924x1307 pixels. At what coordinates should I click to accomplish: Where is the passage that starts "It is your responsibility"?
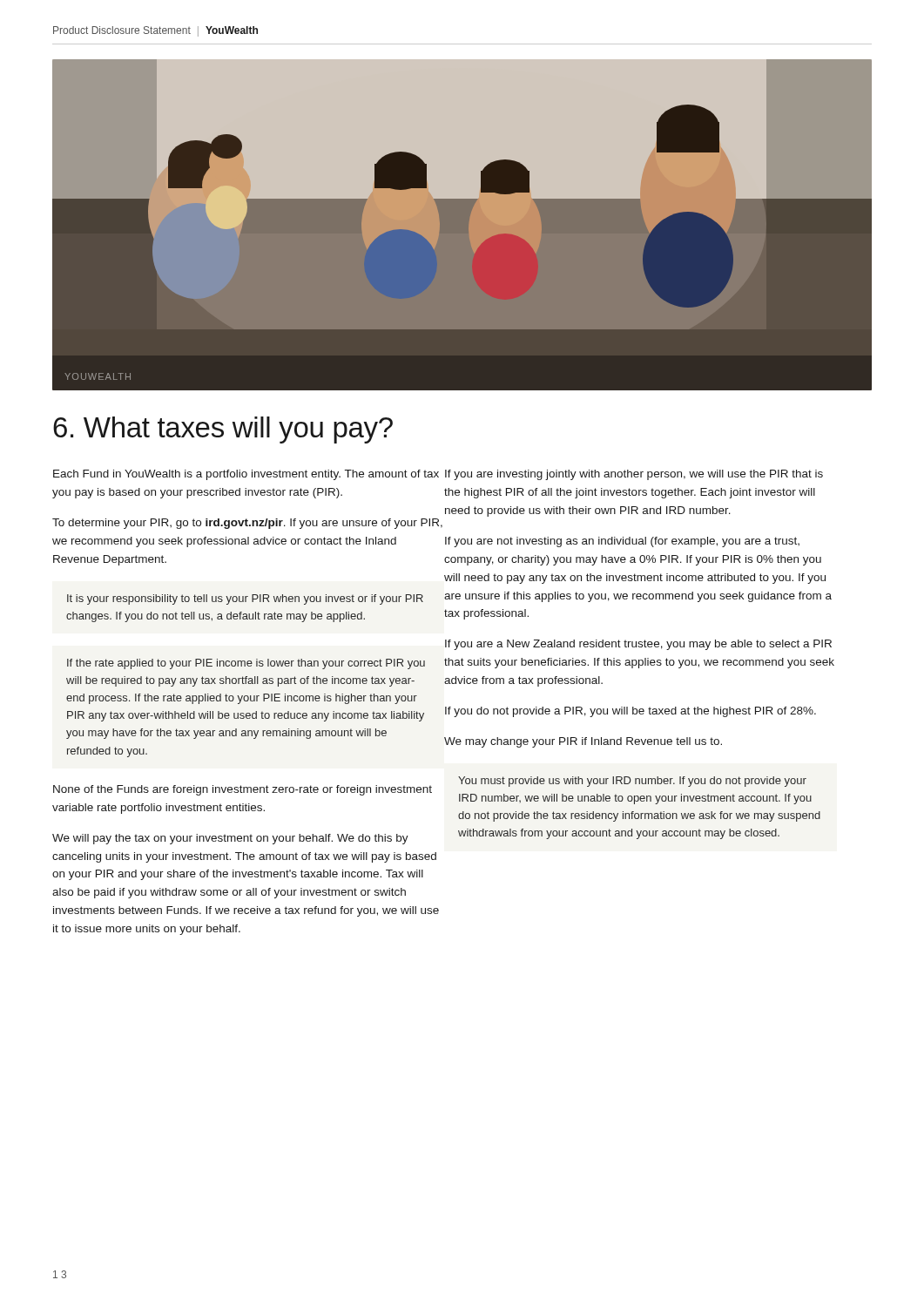[245, 607]
